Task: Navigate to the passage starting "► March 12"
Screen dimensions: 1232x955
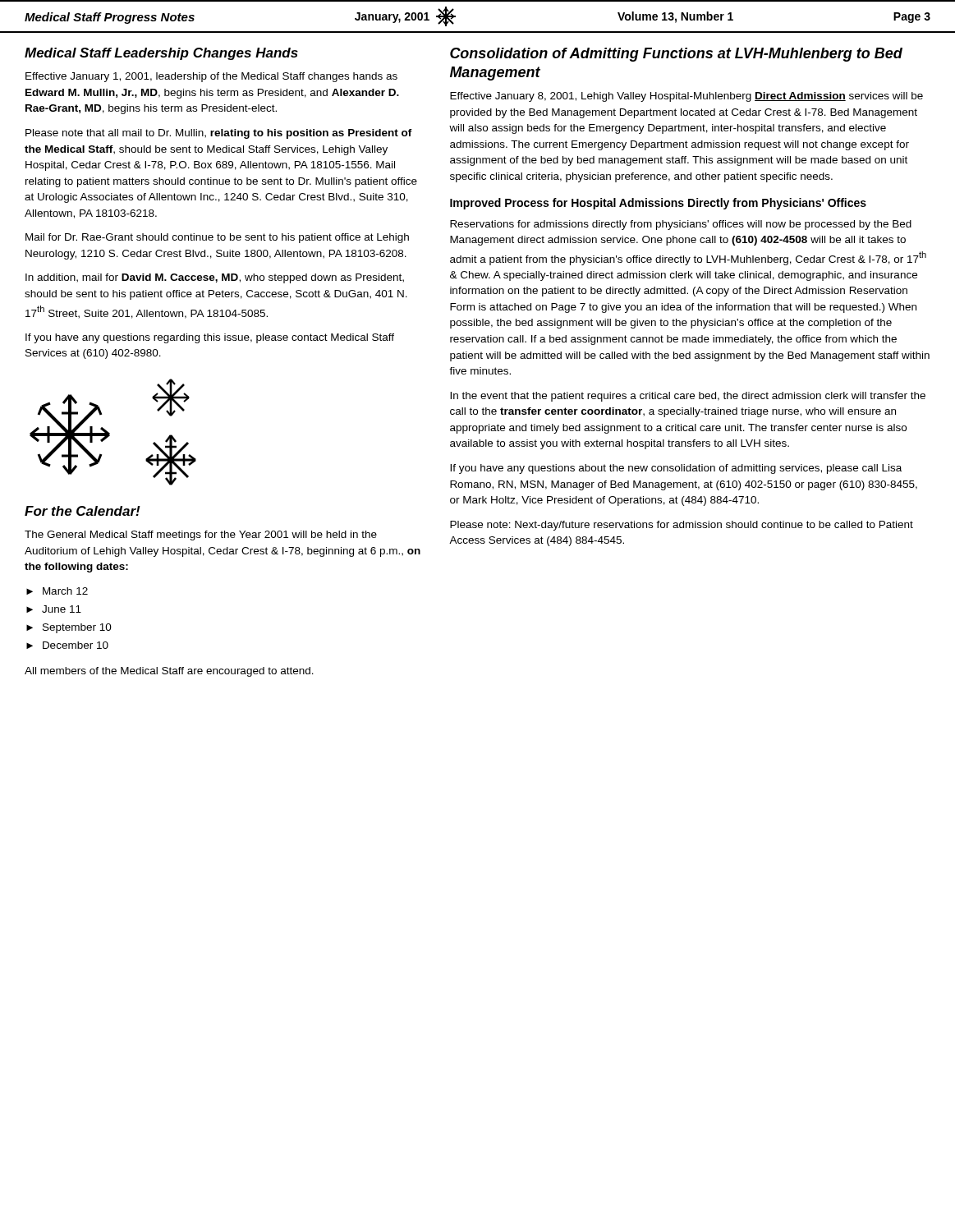Action: [x=56, y=591]
